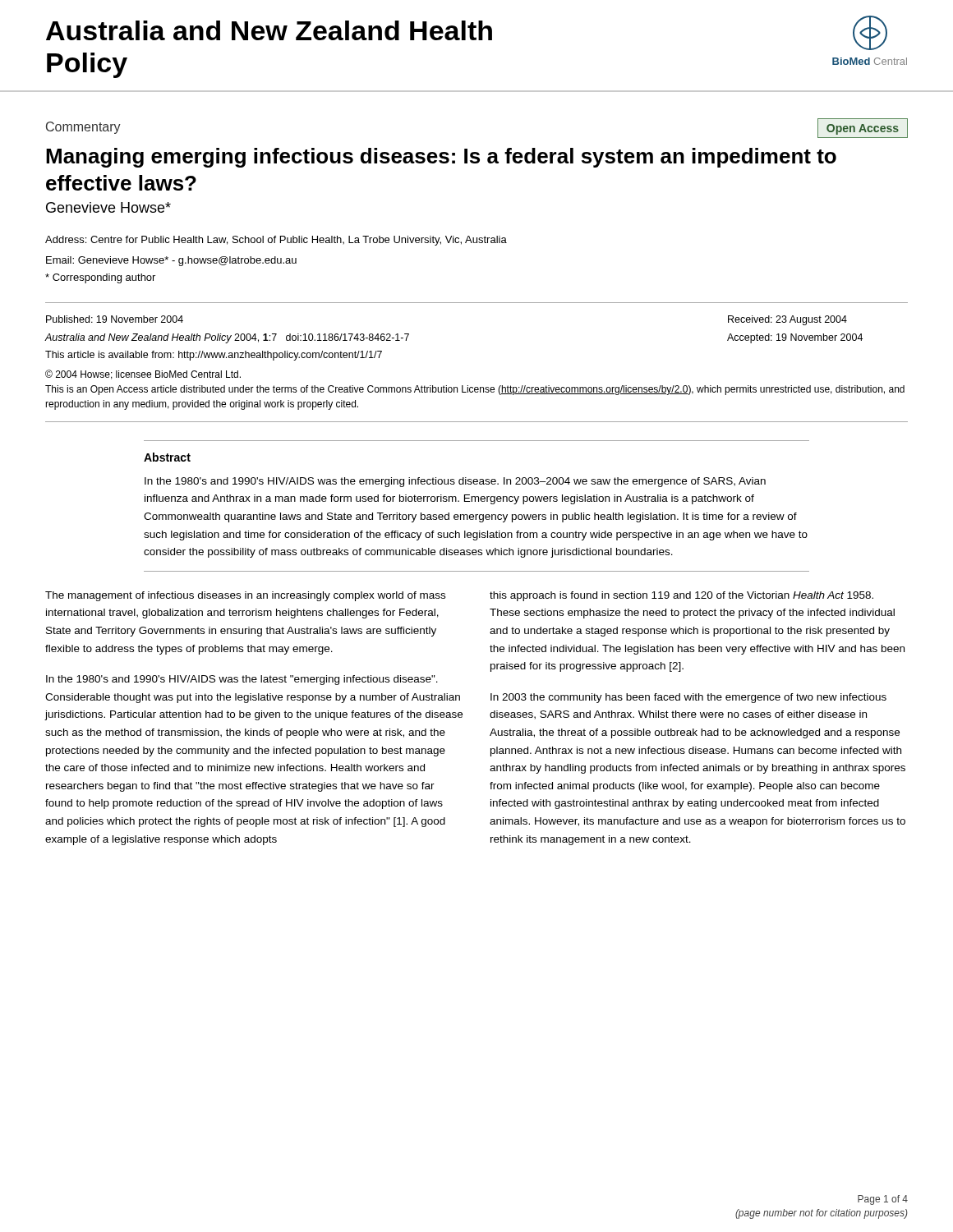The image size is (953, 1232).
Task: Point to "Australia and New Zealand HealthPolicy"
Action: pyautogui.click(x=269, y=46)
